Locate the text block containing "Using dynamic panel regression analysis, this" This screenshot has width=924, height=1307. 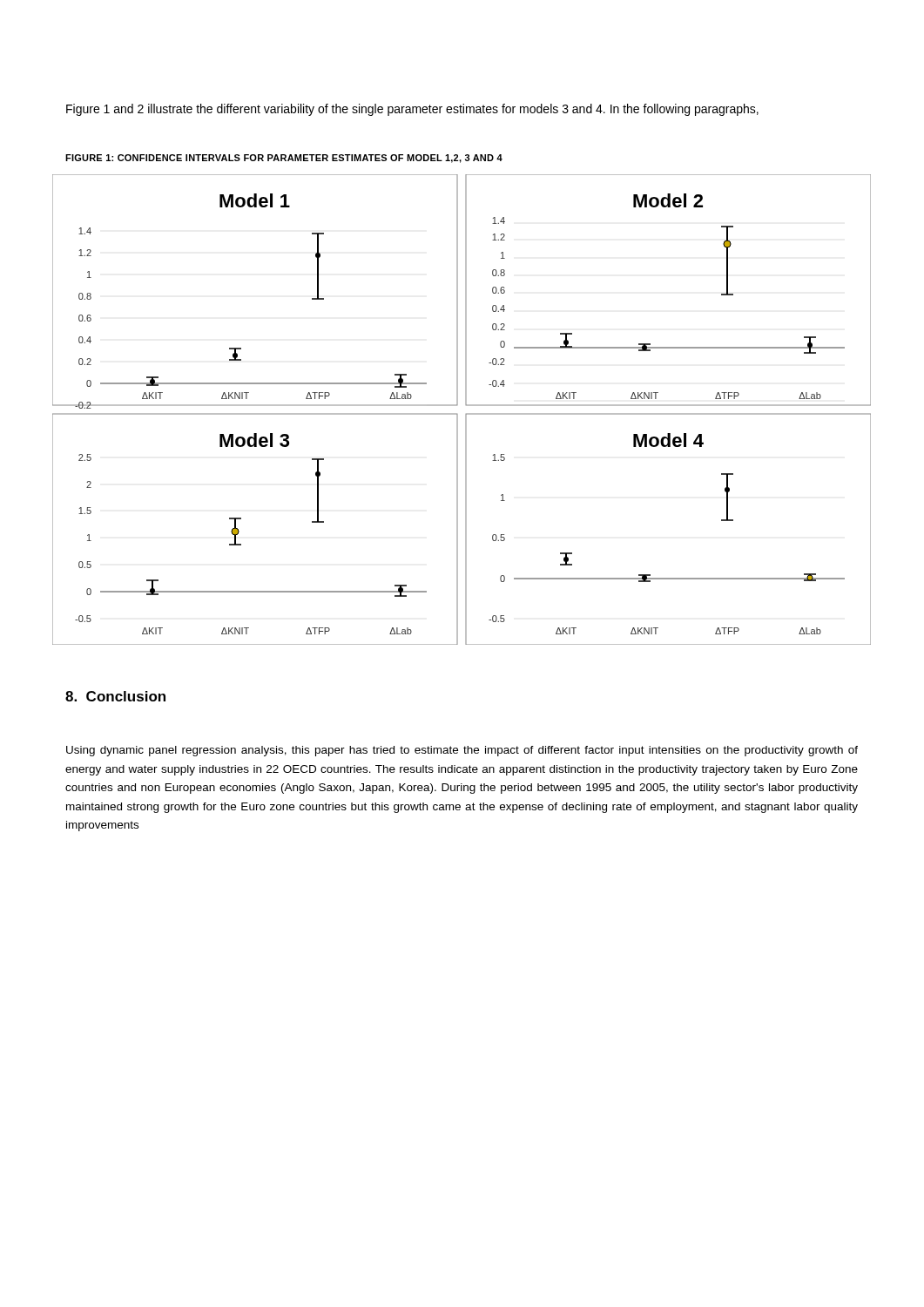tap(462, 787)
